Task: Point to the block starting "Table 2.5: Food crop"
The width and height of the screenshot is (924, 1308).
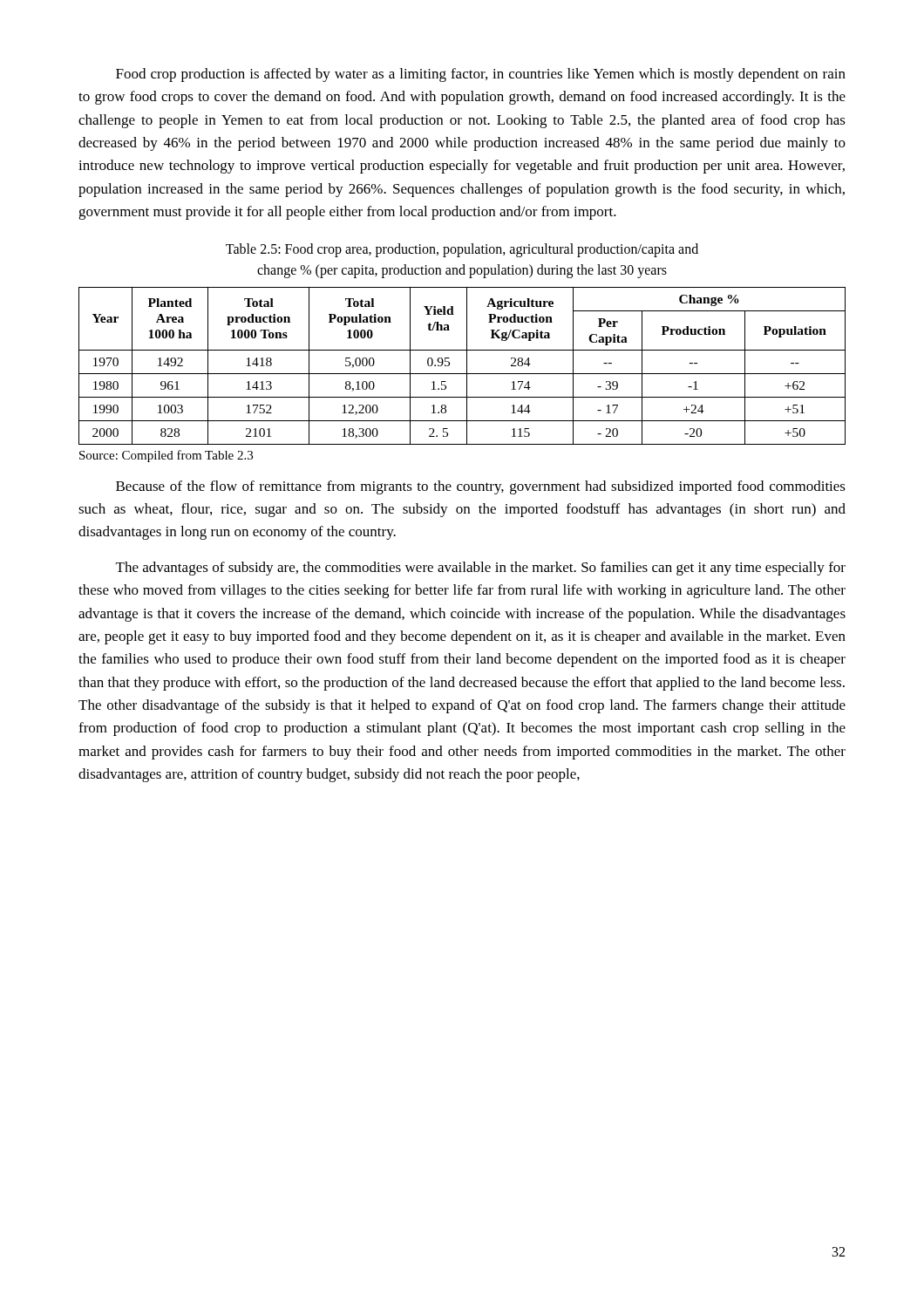Action: 462,259
